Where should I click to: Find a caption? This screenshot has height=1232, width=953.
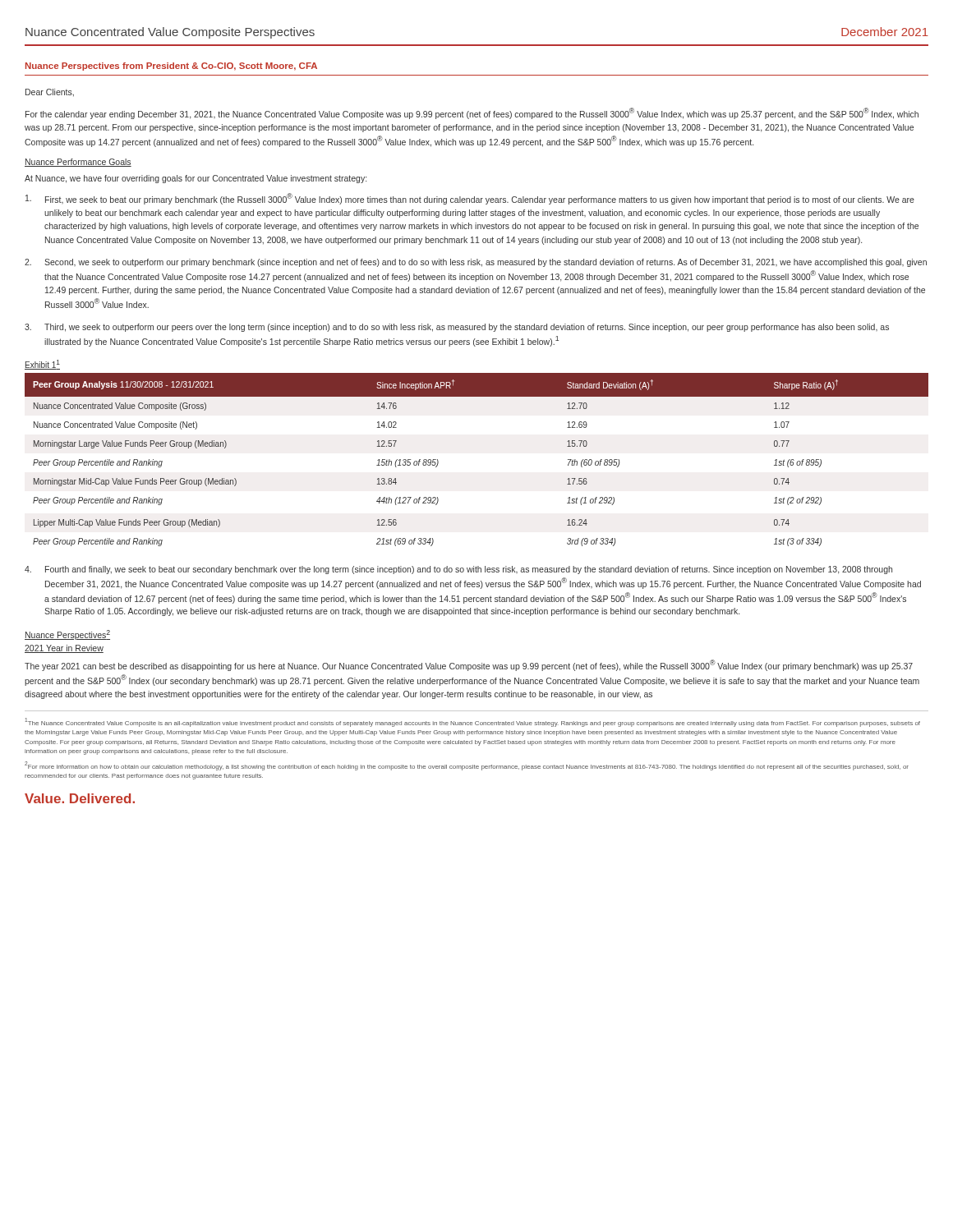(42, 364)
